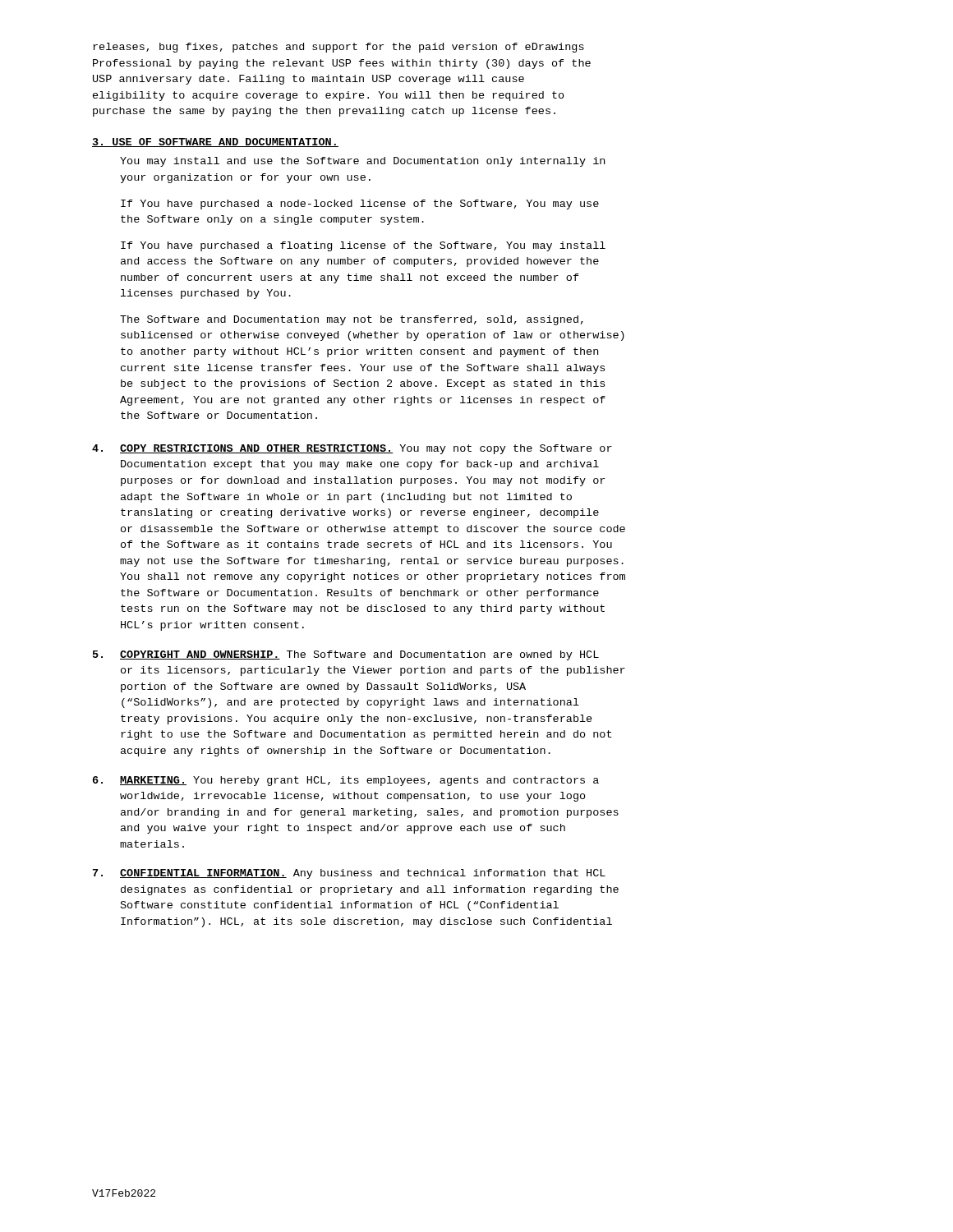Find the text block starting "If You have purchased a floating"

click(x=363, y=270)
